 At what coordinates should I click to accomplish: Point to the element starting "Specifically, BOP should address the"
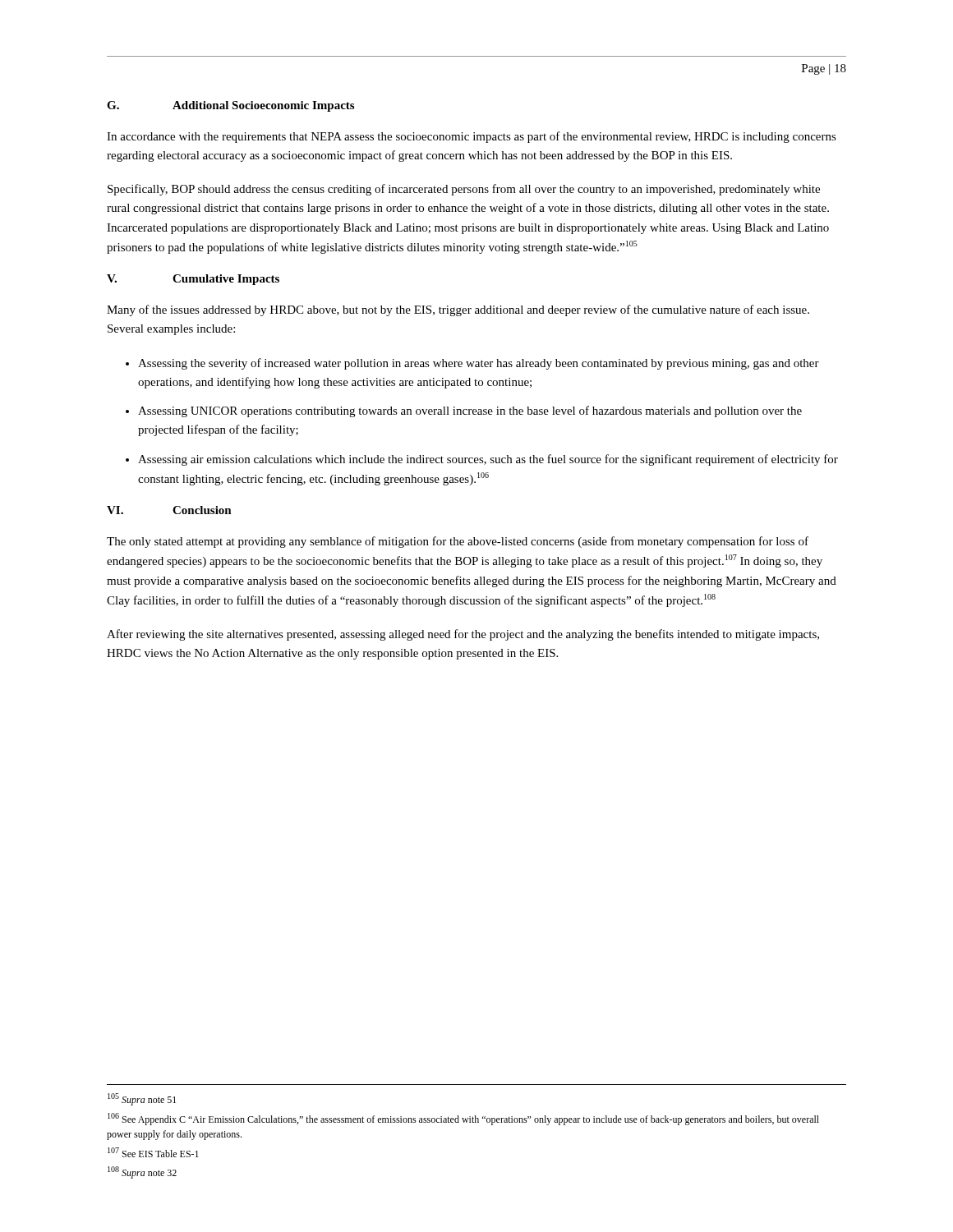pos(476,218)
